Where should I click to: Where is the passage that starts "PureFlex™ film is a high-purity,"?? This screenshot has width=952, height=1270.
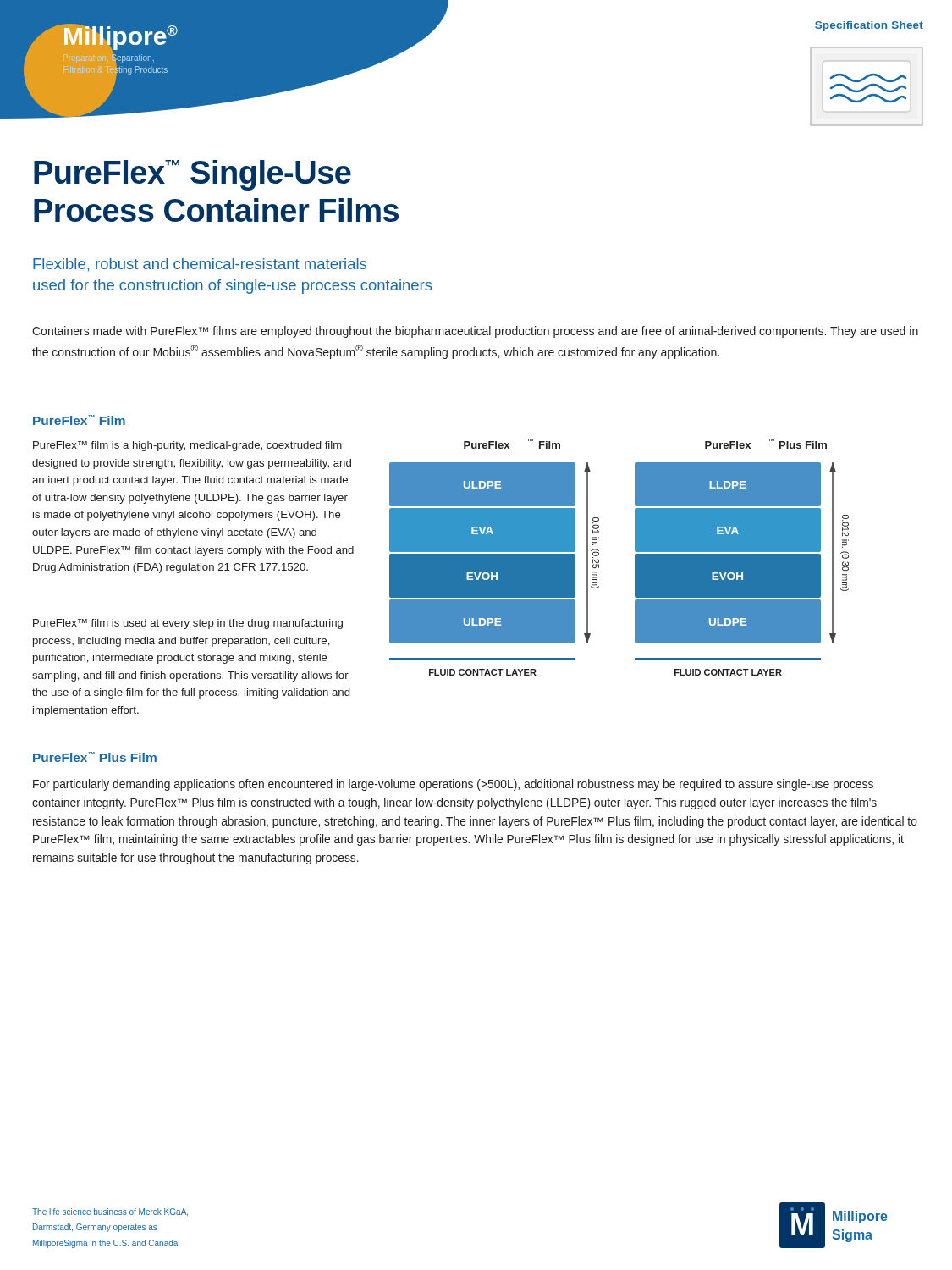point(194,507)
